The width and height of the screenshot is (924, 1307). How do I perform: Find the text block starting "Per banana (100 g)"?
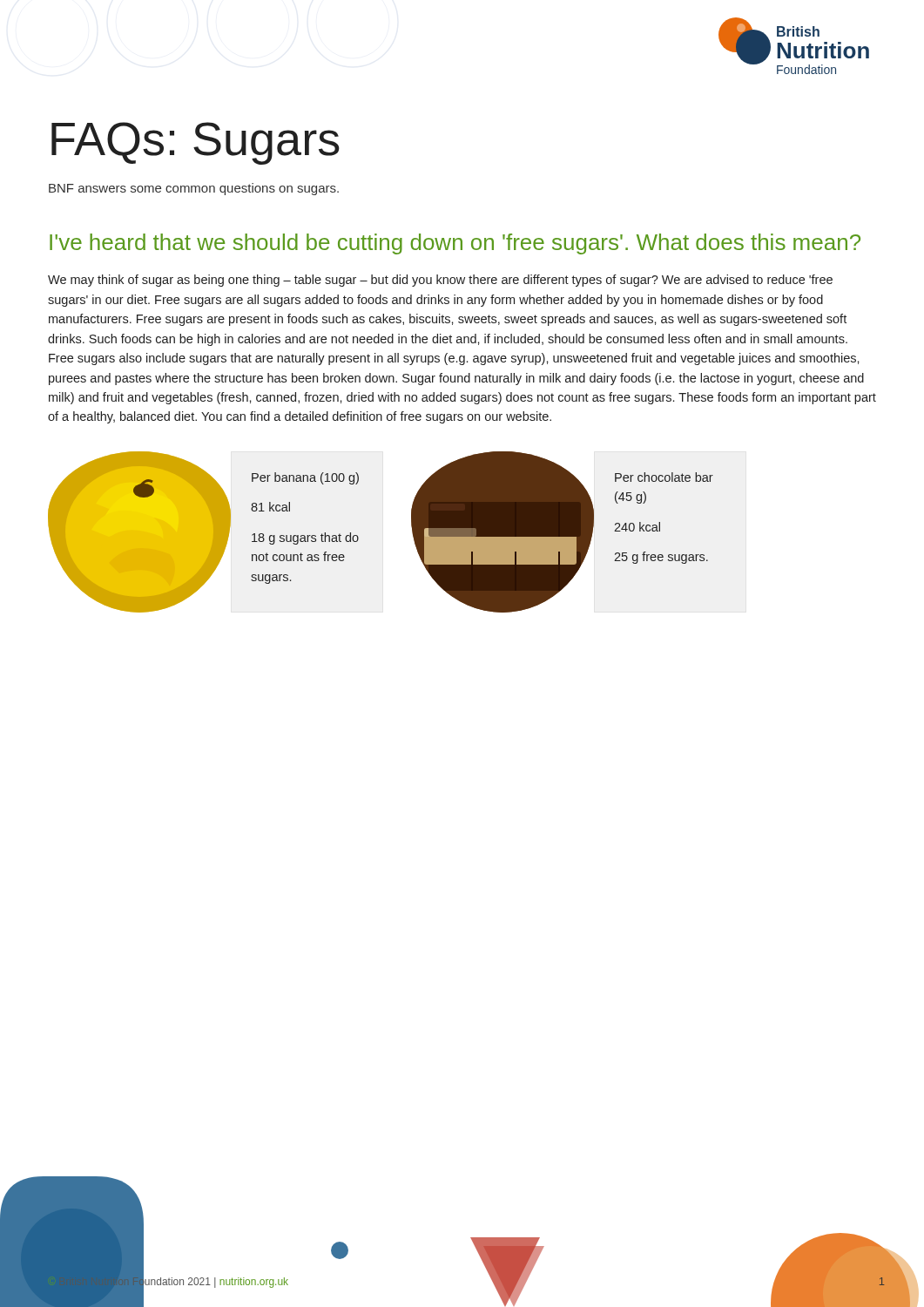tap(307, 527)
